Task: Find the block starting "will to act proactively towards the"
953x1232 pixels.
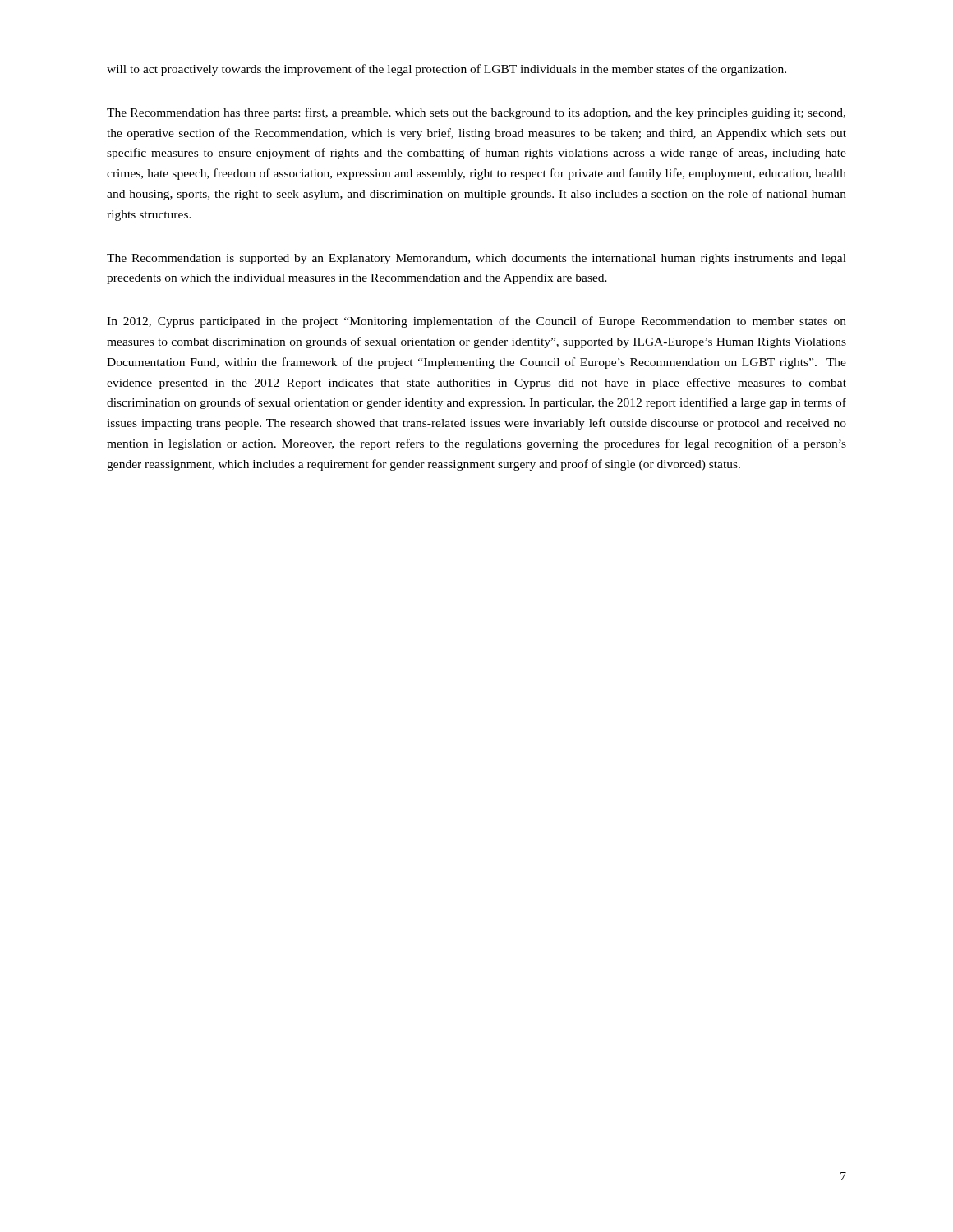Action: pos(447,69)
